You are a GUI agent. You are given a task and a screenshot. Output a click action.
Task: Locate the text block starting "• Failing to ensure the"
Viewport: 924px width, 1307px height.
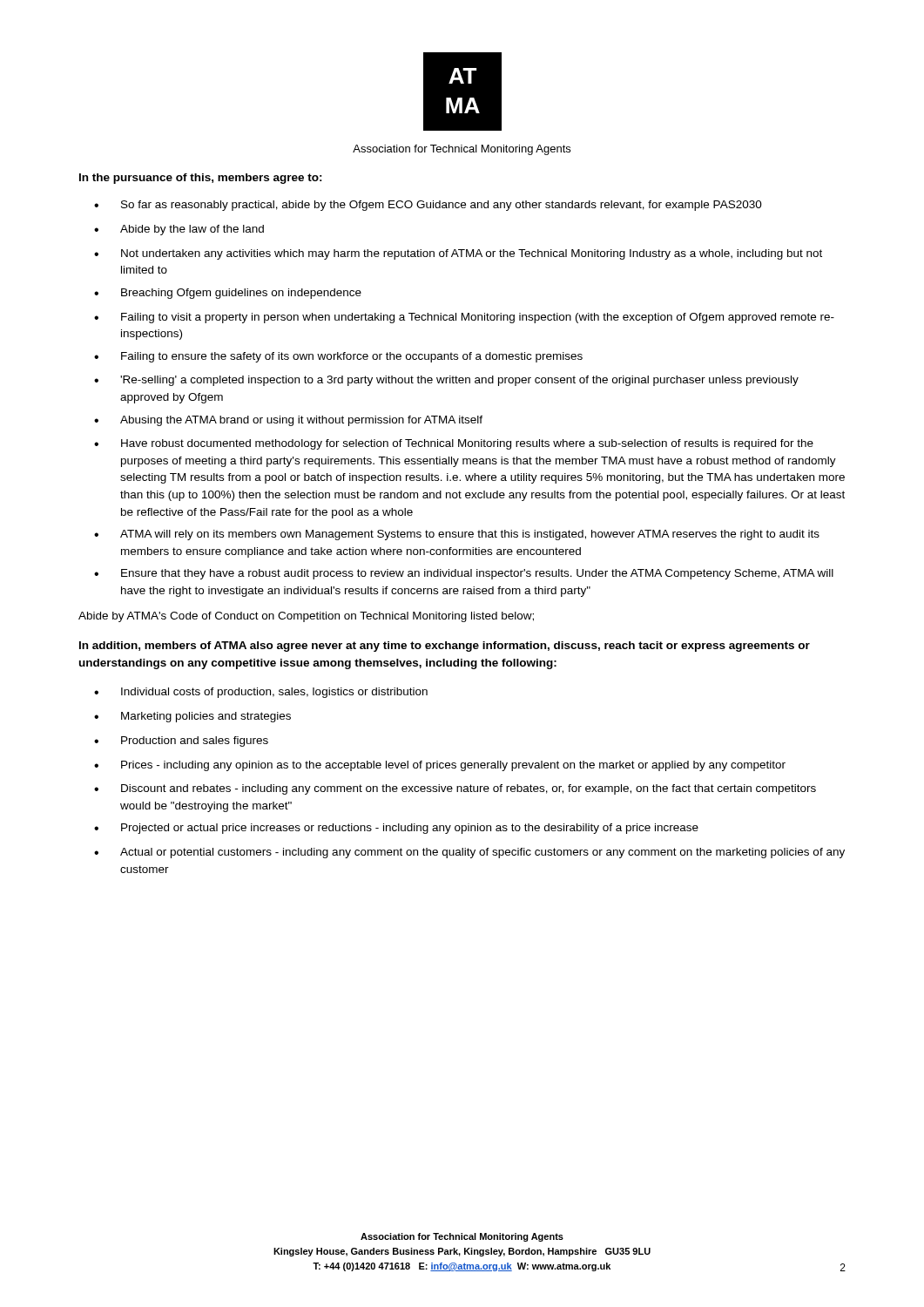(x=470, y=357)
